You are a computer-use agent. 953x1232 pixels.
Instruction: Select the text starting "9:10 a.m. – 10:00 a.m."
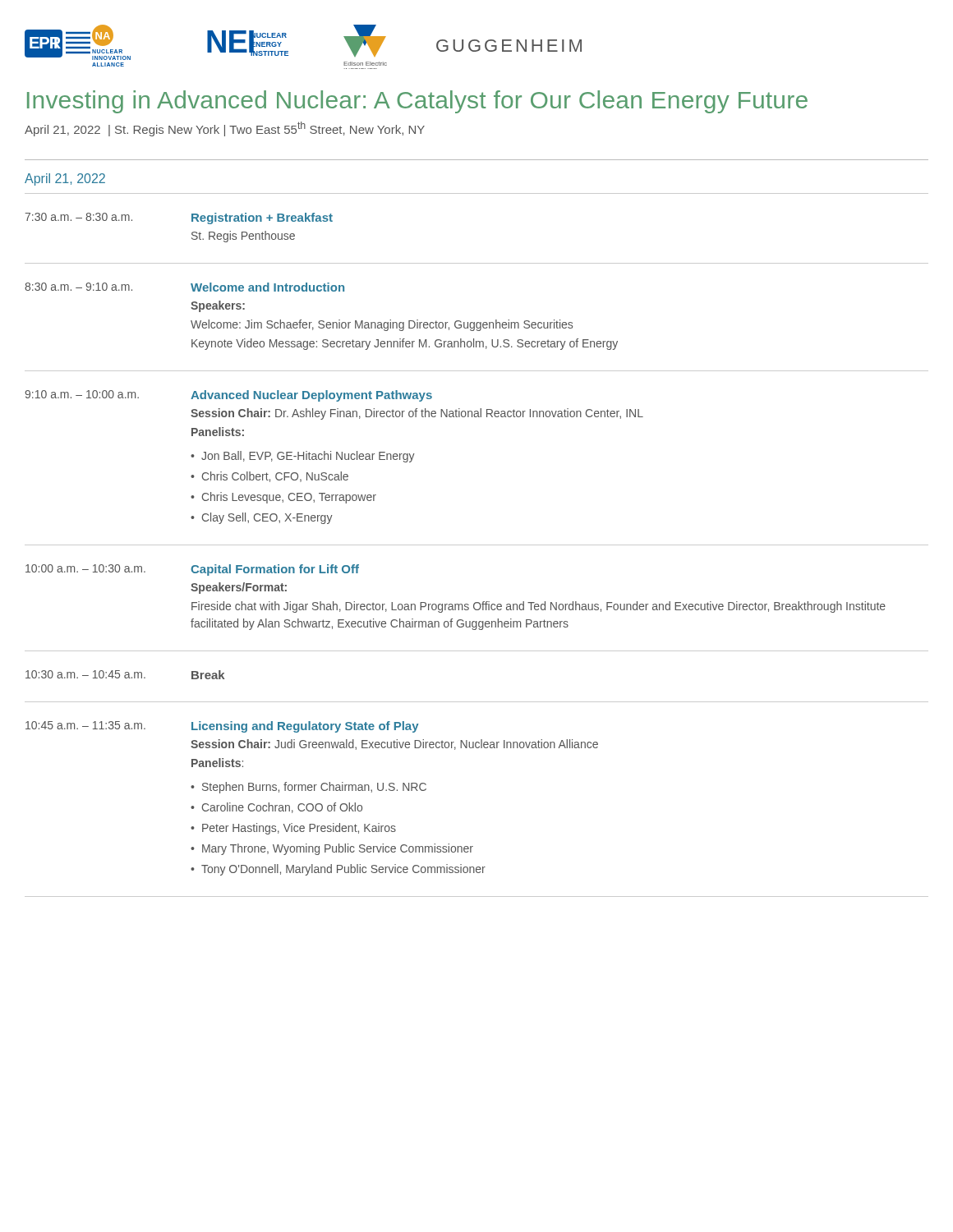tap(82, 394)
